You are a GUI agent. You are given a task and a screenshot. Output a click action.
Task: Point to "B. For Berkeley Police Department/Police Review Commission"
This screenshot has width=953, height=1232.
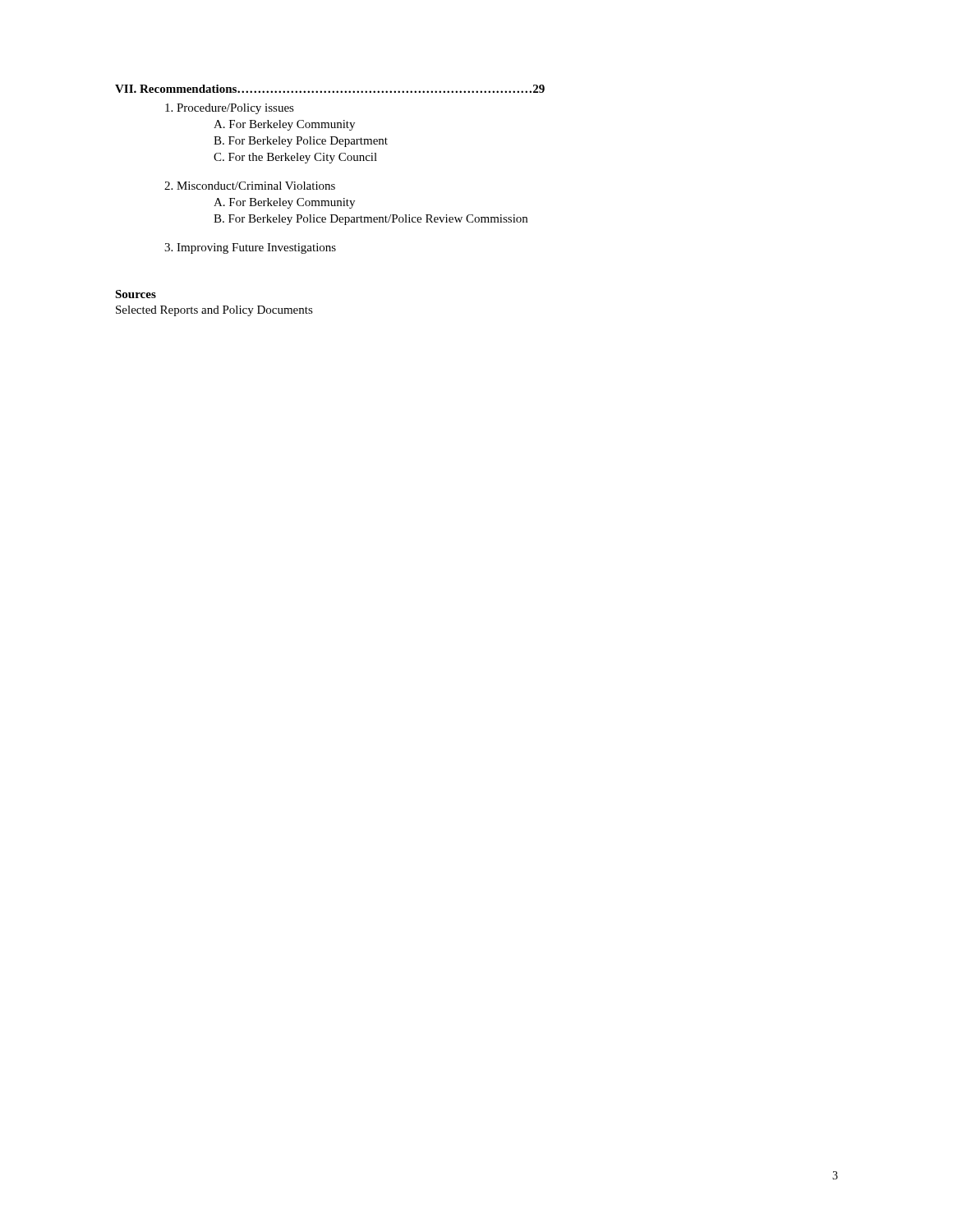371,218
